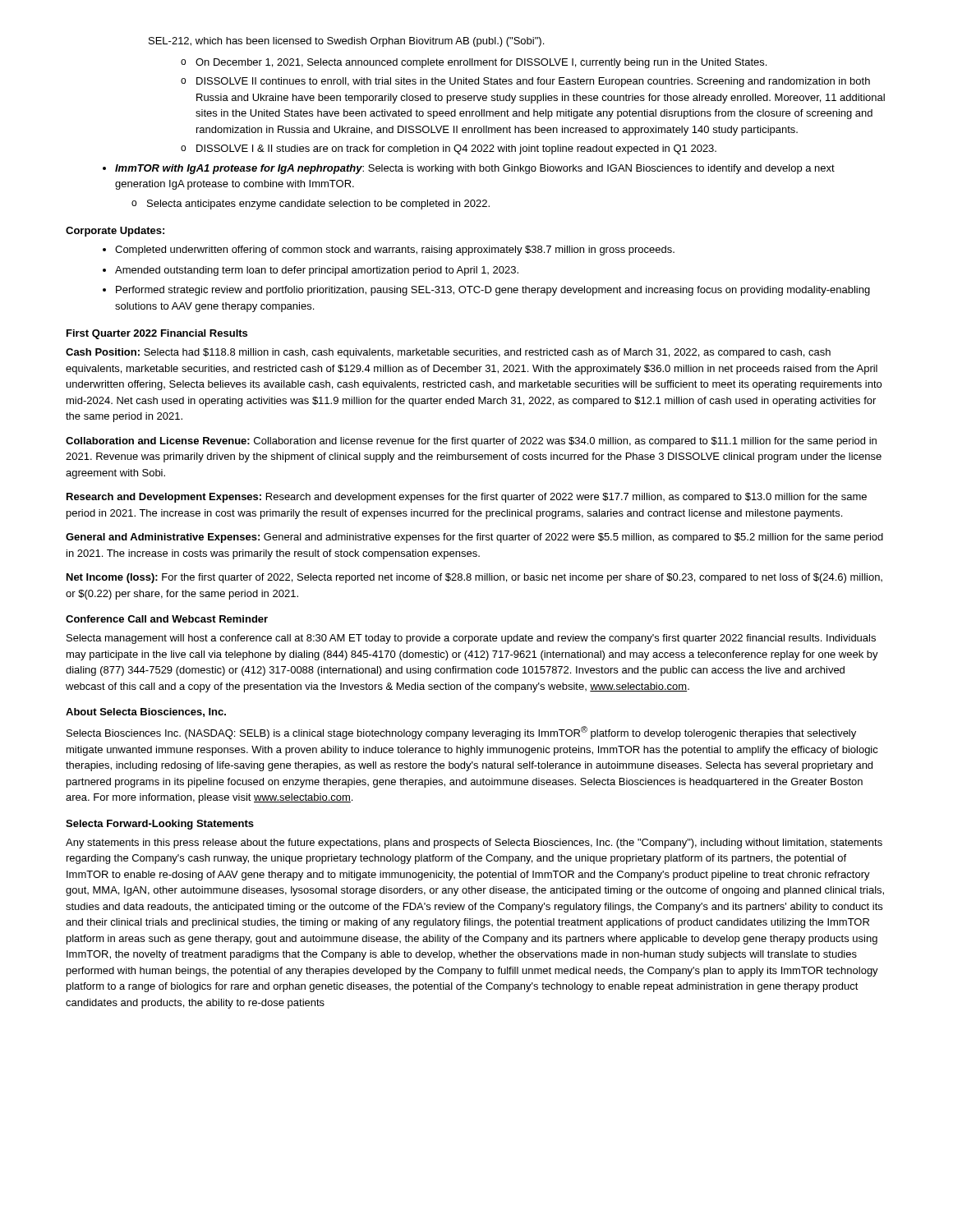This screenshot has width=953, height=1232.
Task: Point to the text block starting "Corporate Updates:"
Action: [116, 230]
